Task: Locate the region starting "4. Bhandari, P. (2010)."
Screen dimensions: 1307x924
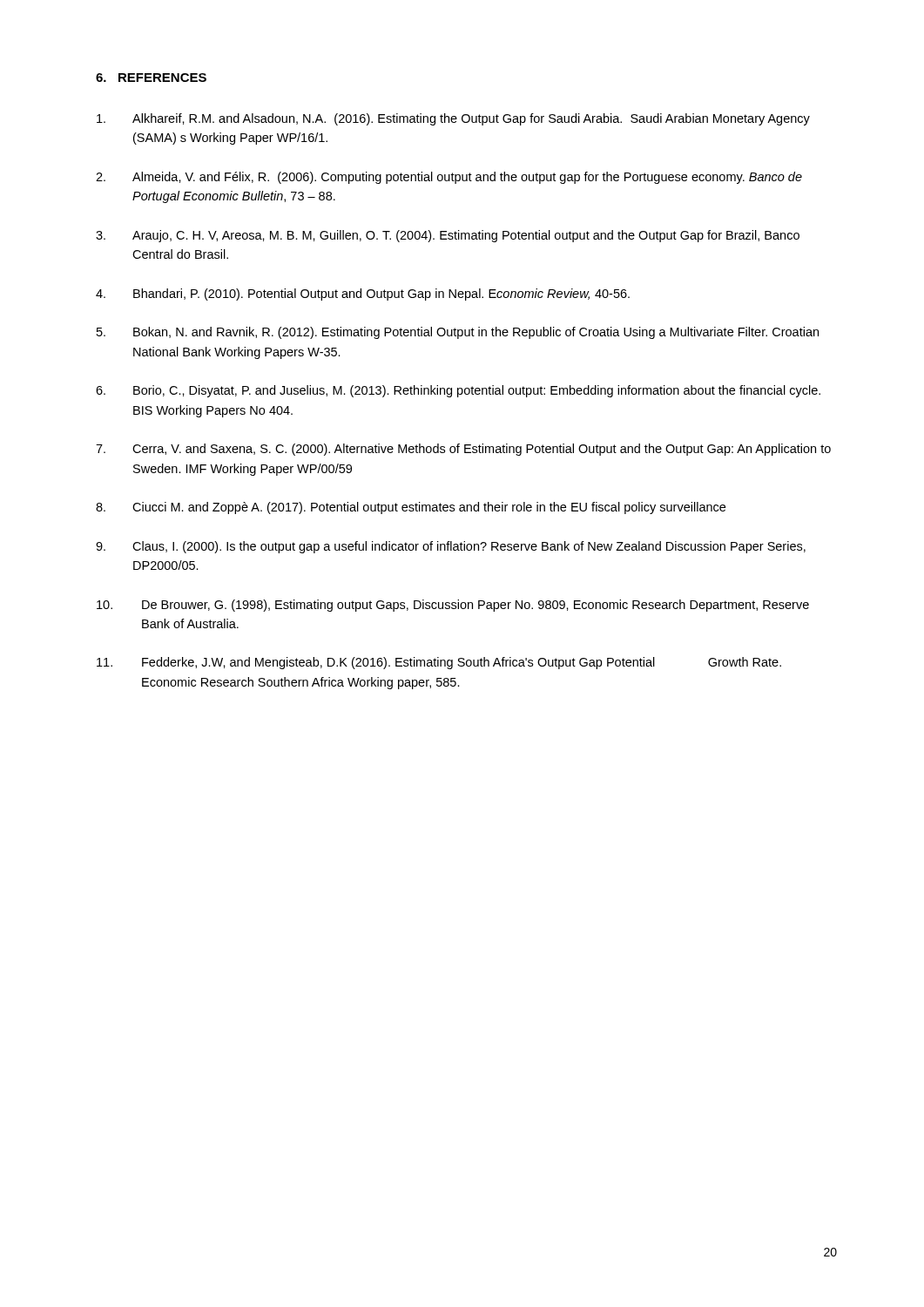Action: coord(466,294)
